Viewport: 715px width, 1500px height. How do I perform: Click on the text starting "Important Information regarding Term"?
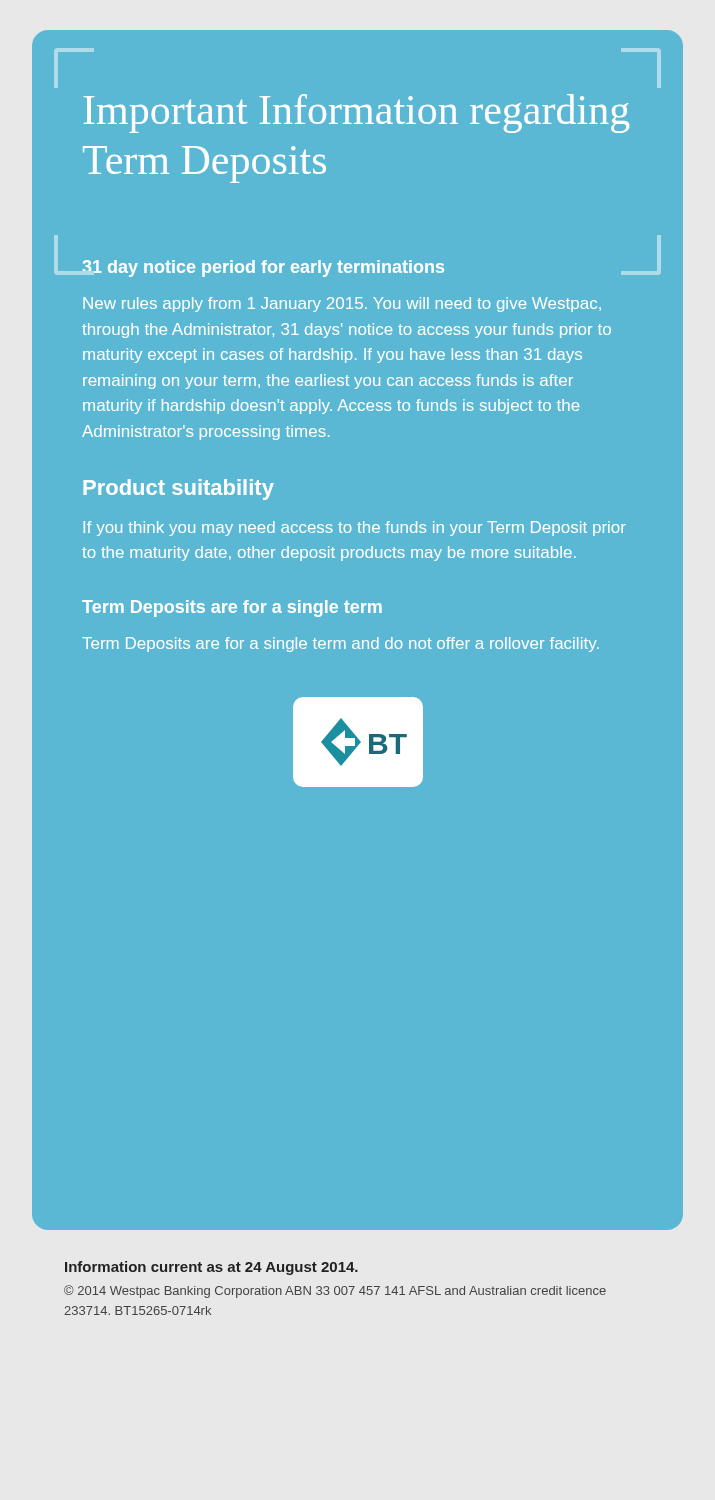coord(358,135)
